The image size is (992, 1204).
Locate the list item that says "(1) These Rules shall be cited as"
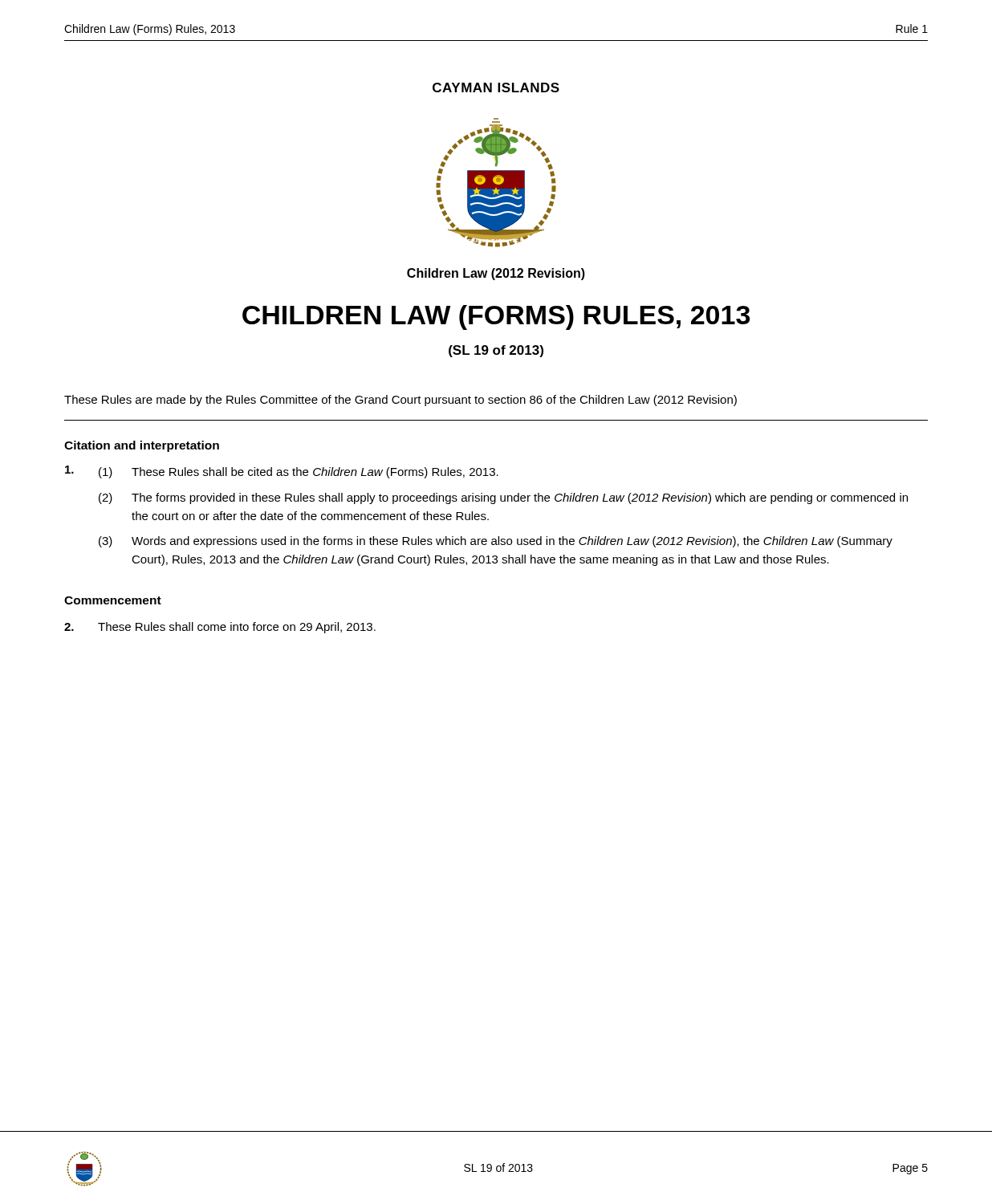299,473
